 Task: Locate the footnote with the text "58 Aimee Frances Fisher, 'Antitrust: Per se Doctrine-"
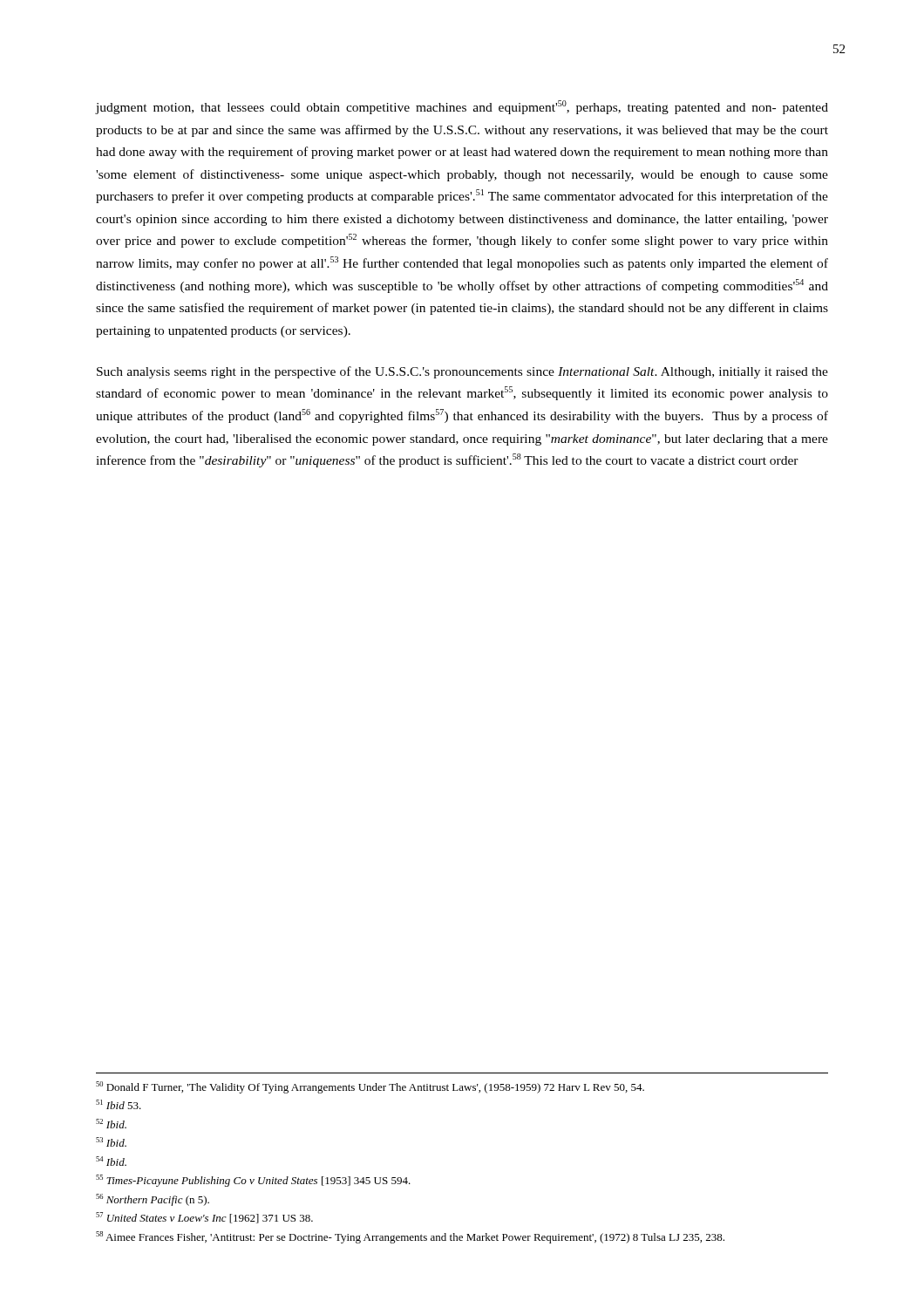462,1237
